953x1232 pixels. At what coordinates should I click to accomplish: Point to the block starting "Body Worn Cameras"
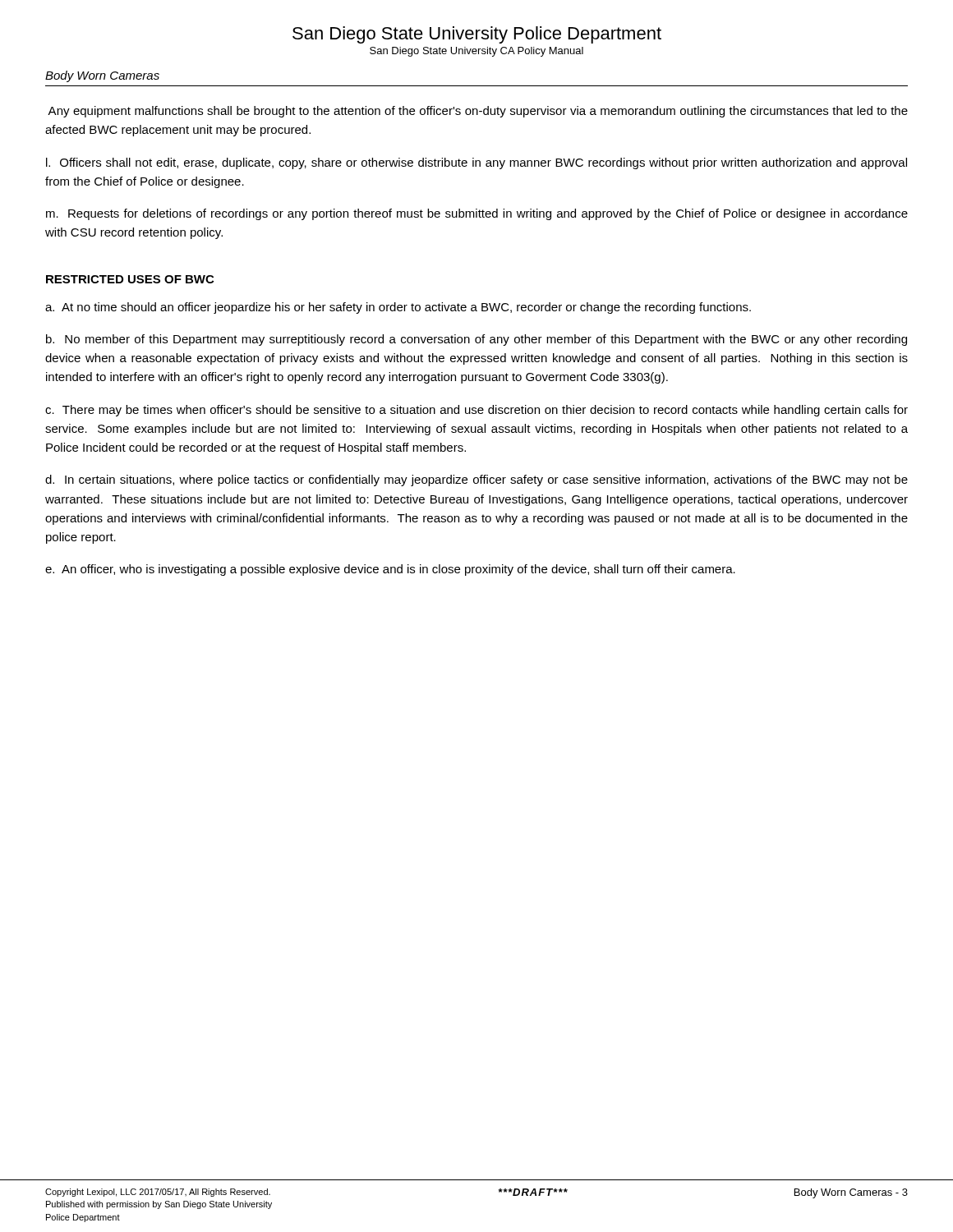point(102,75)
